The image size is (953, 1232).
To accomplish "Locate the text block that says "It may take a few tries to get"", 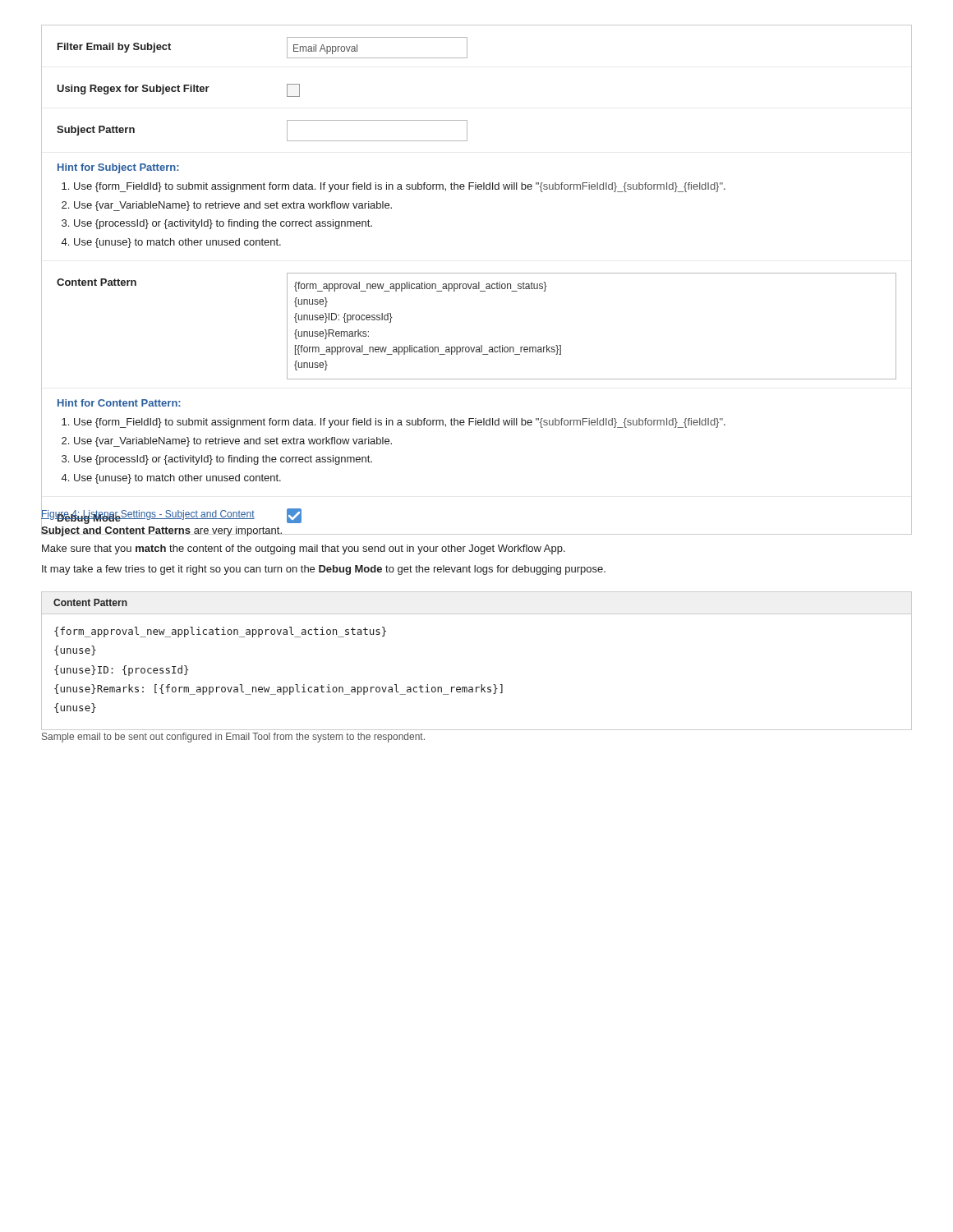I will click(324, 569).
